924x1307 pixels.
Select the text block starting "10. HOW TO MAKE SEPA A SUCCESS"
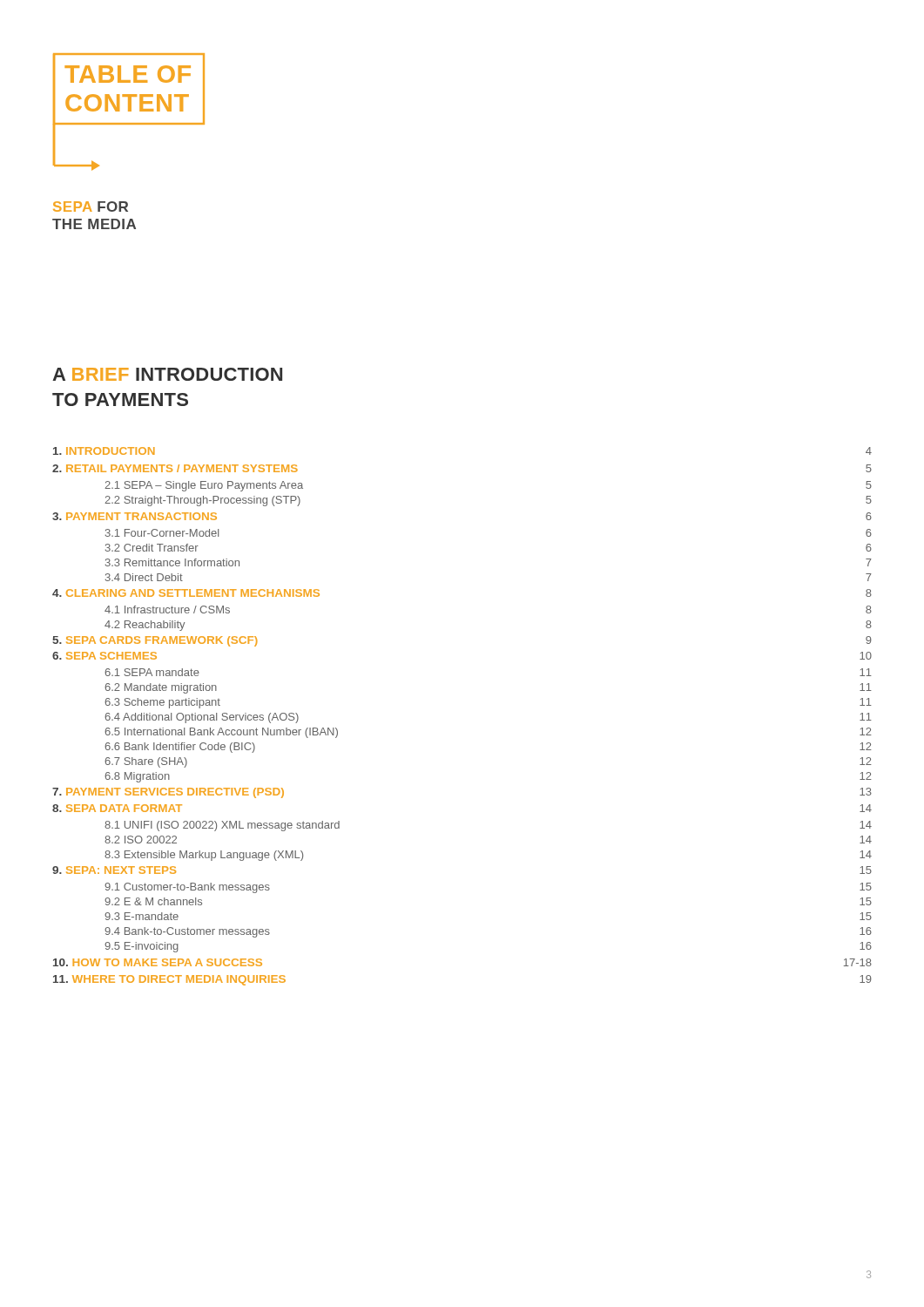(x=154, y=962)
